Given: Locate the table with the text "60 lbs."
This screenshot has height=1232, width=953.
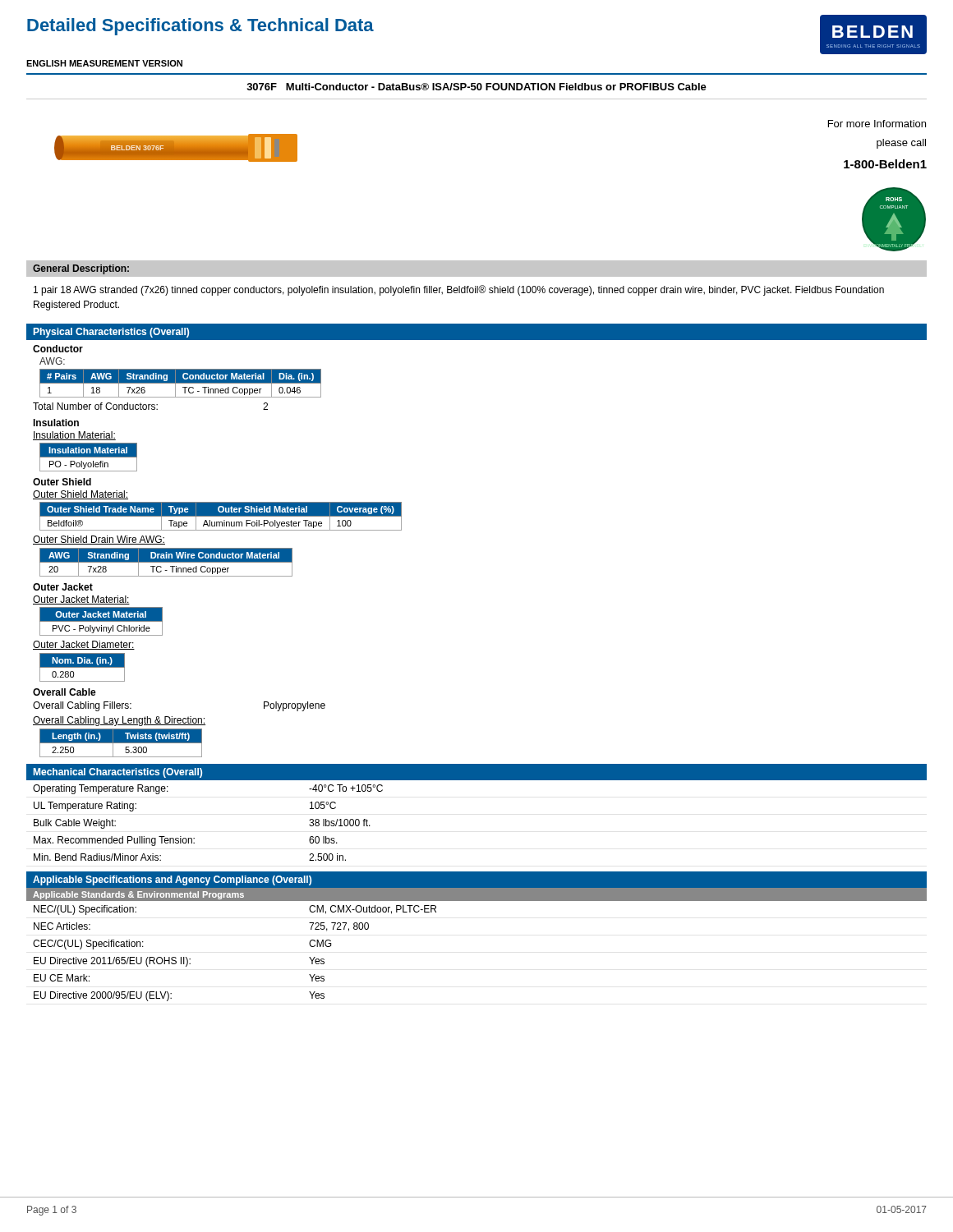Looking at the screenshot, I should [x=476, y=823].
